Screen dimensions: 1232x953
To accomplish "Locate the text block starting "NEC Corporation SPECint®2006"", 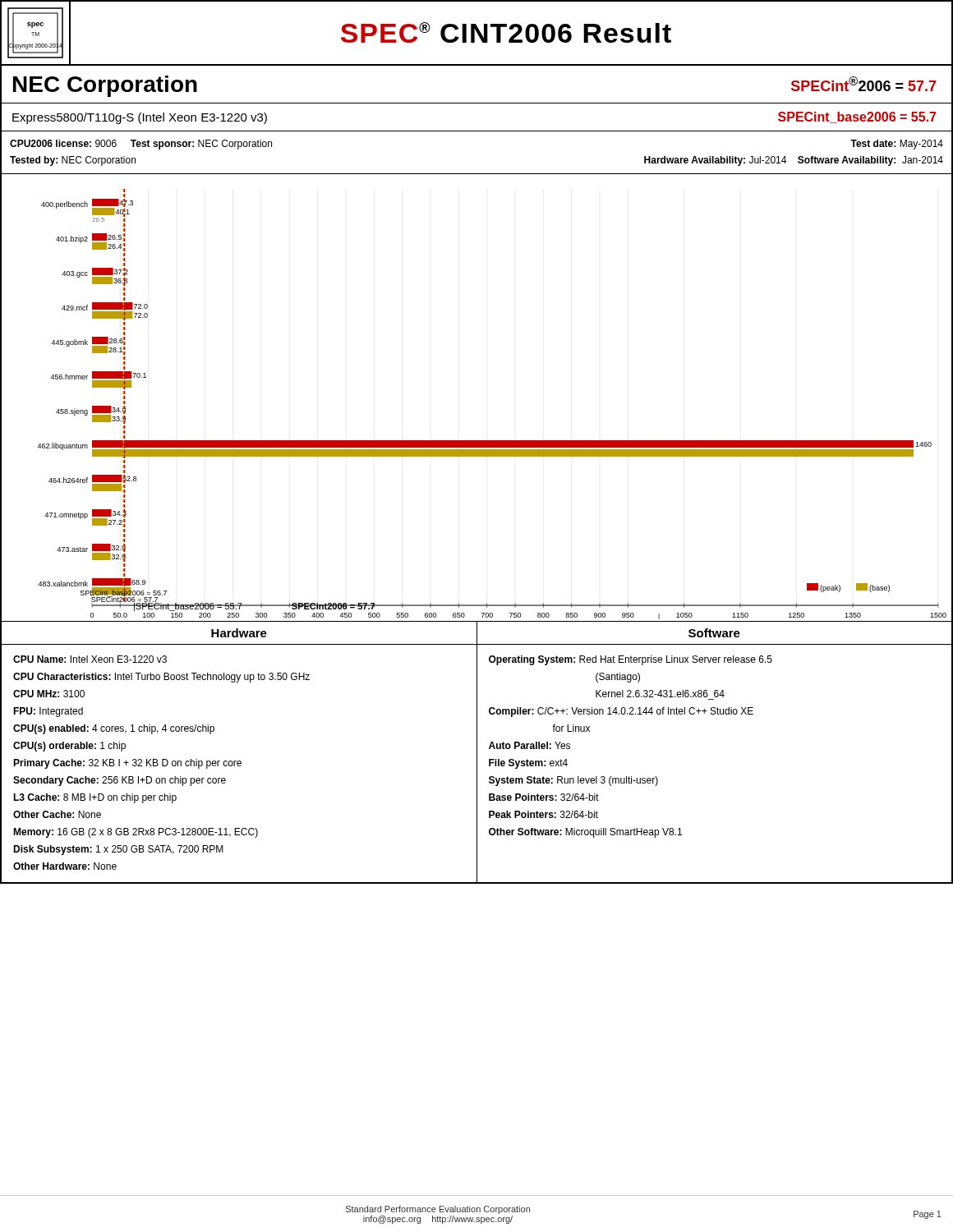I will tap(102, 84).
